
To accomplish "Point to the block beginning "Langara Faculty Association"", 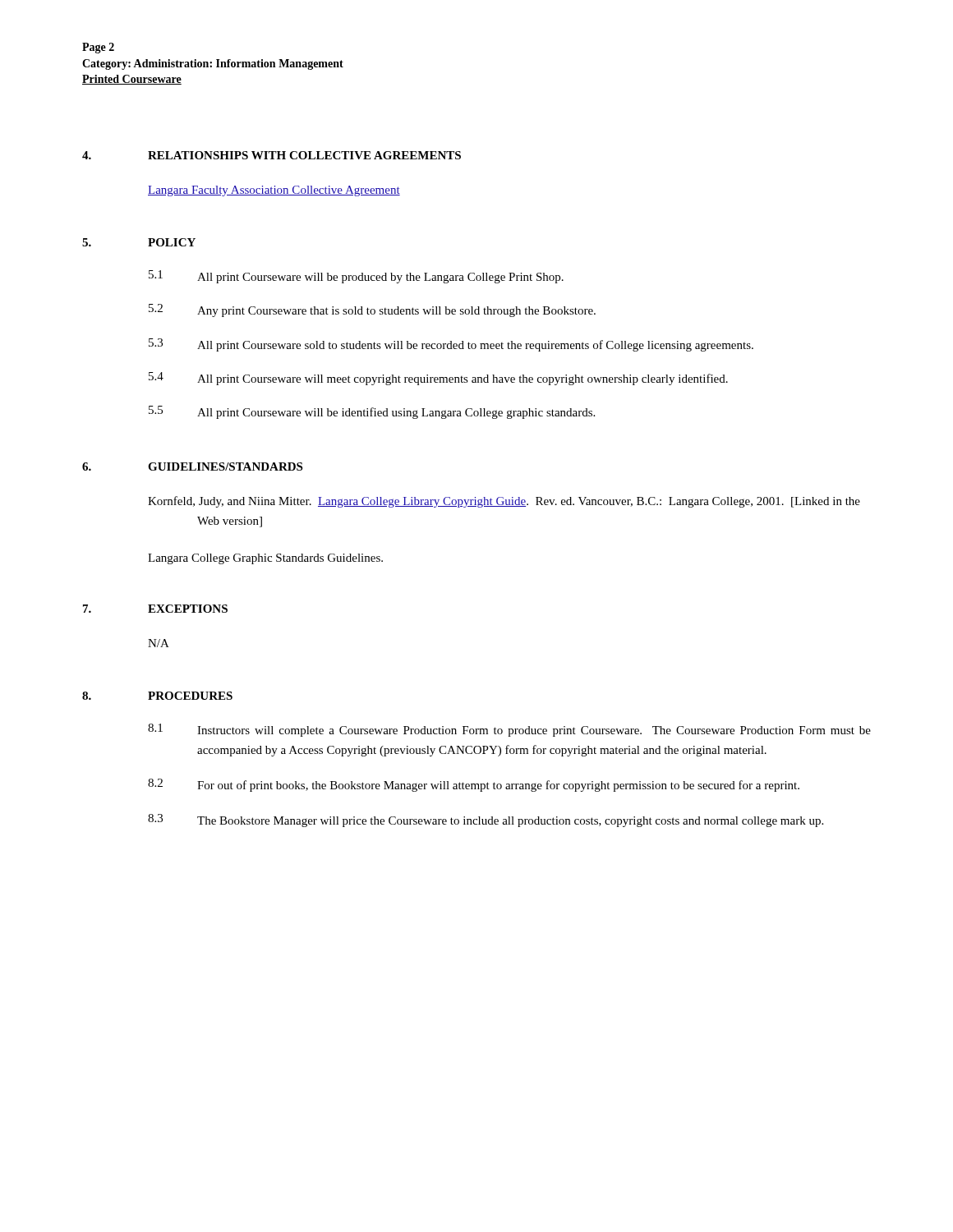I will 274,190.
